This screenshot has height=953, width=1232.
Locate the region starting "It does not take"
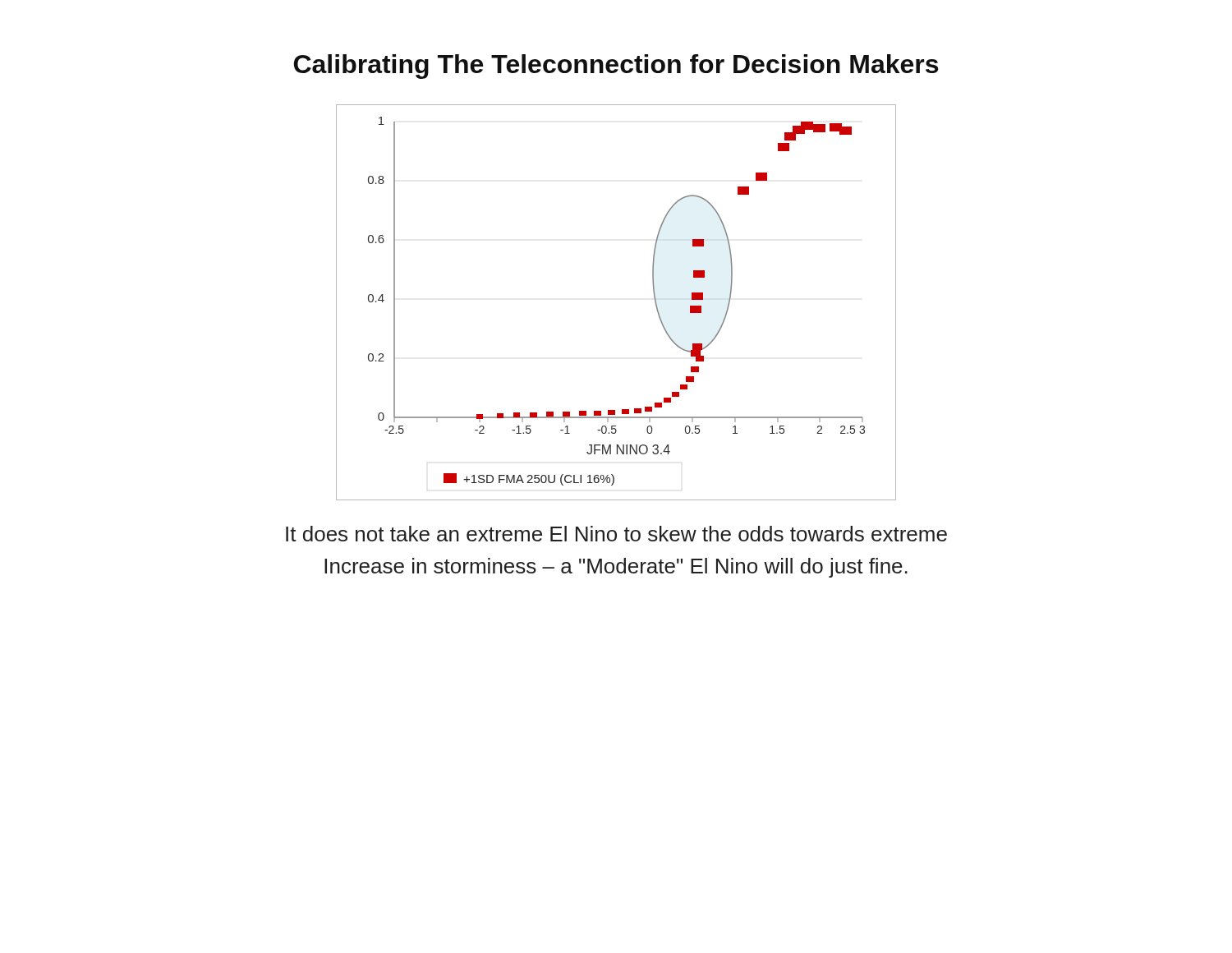click(616, 550)
